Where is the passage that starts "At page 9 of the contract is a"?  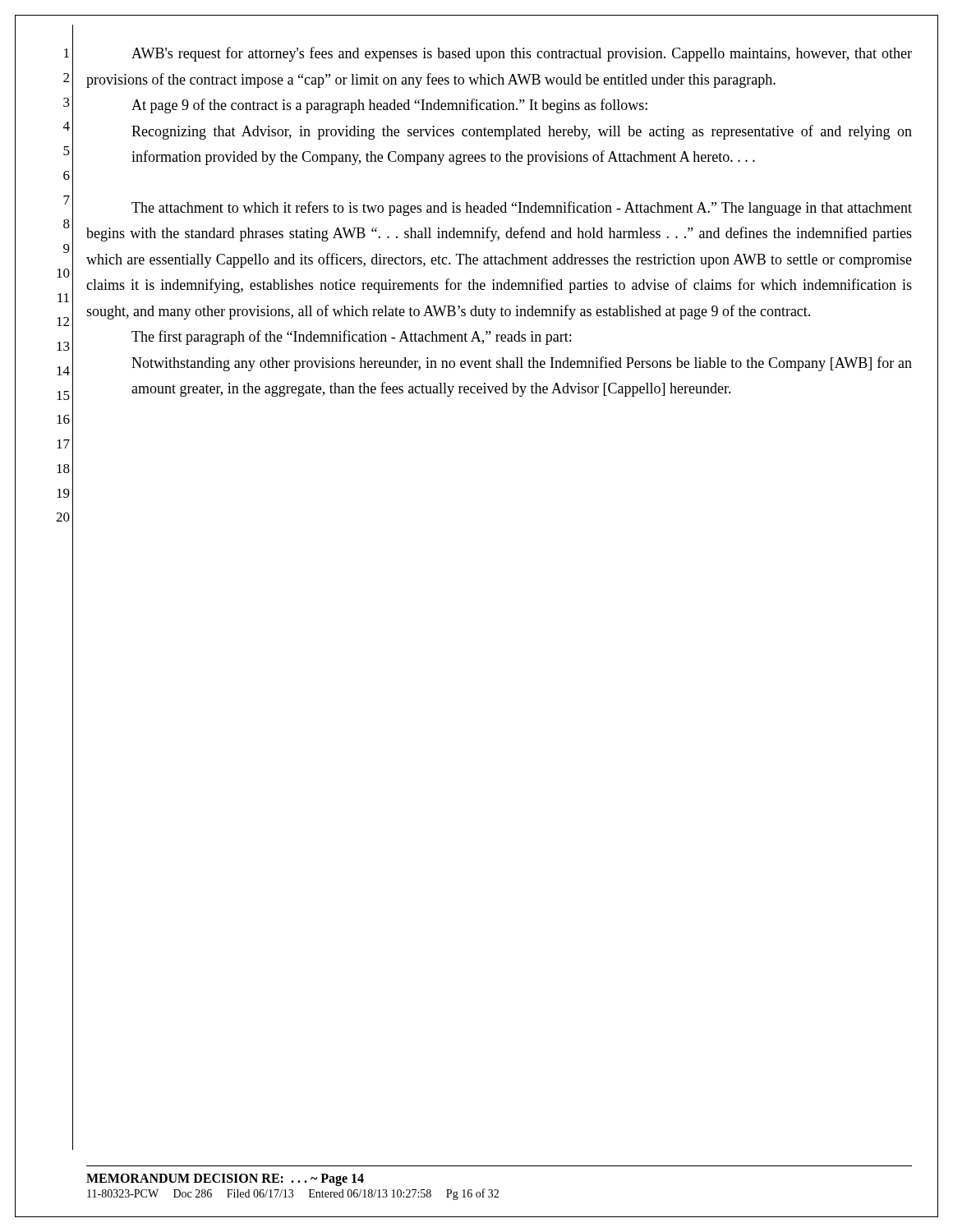pos(390,105)
